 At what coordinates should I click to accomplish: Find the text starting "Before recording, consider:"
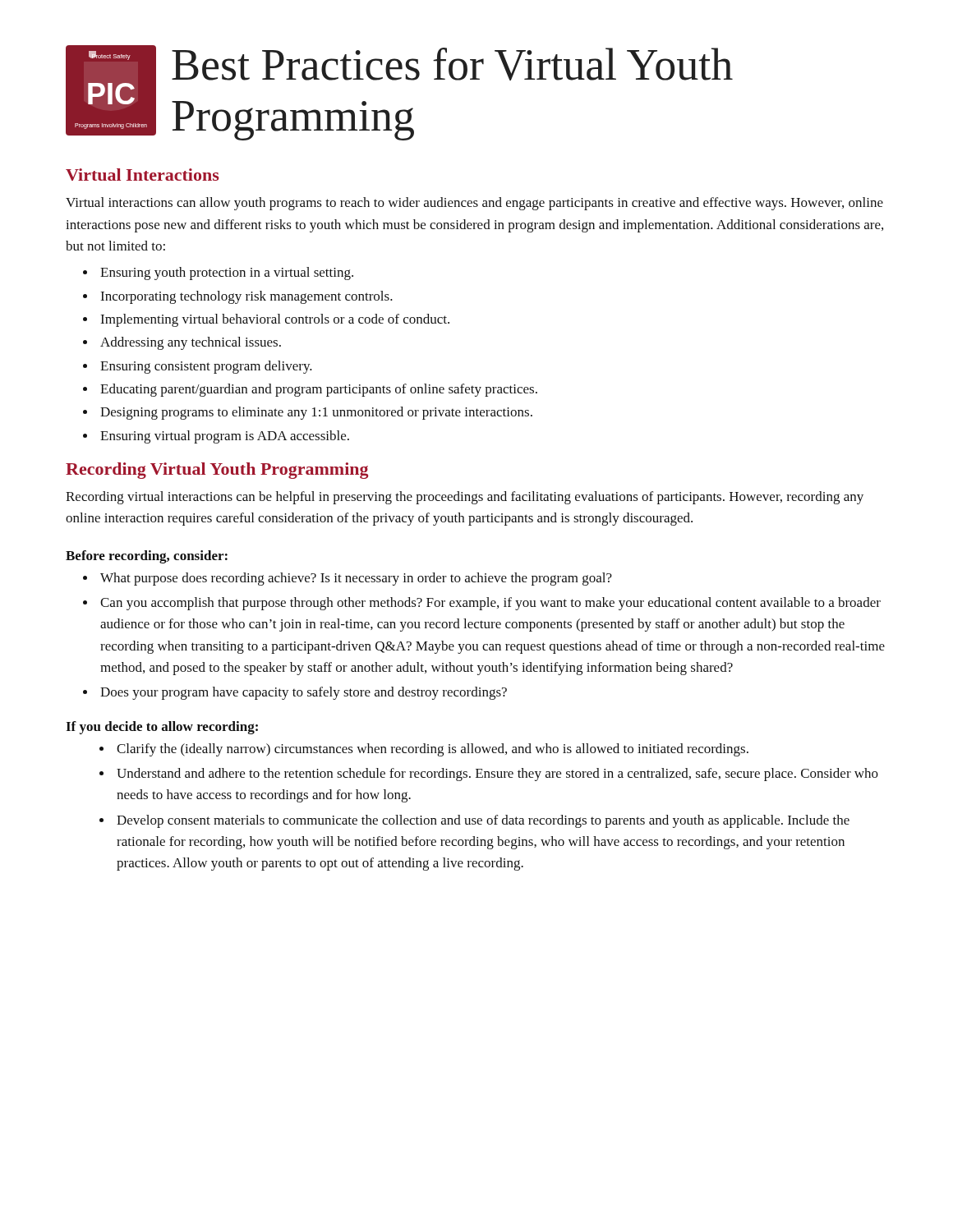click(147, 557)
